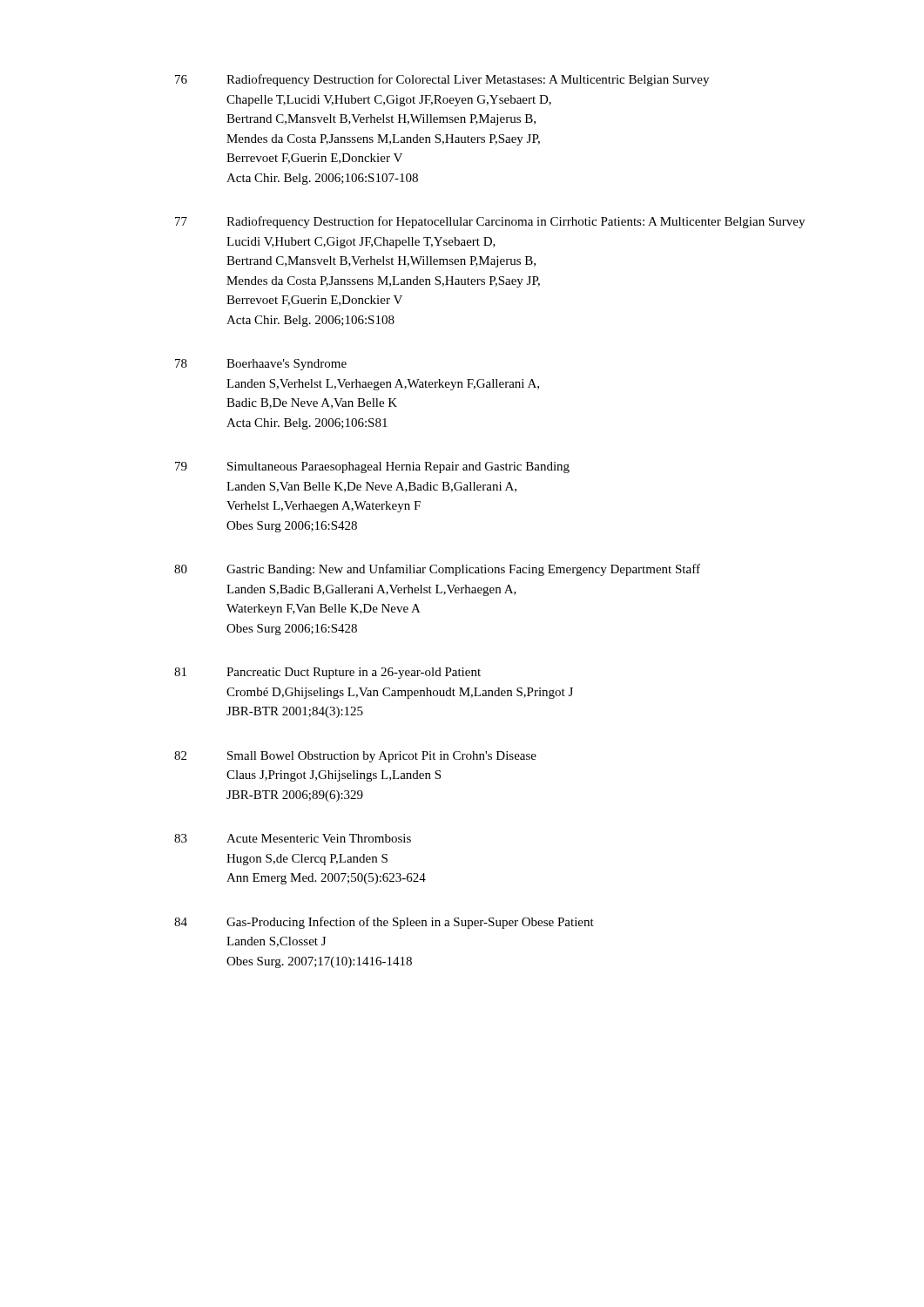Locate the list item containing "83 Acute Mesenteric Vein"
Image resolution: width=924 pixels, height=1307 pixels.
coord(293,838)
